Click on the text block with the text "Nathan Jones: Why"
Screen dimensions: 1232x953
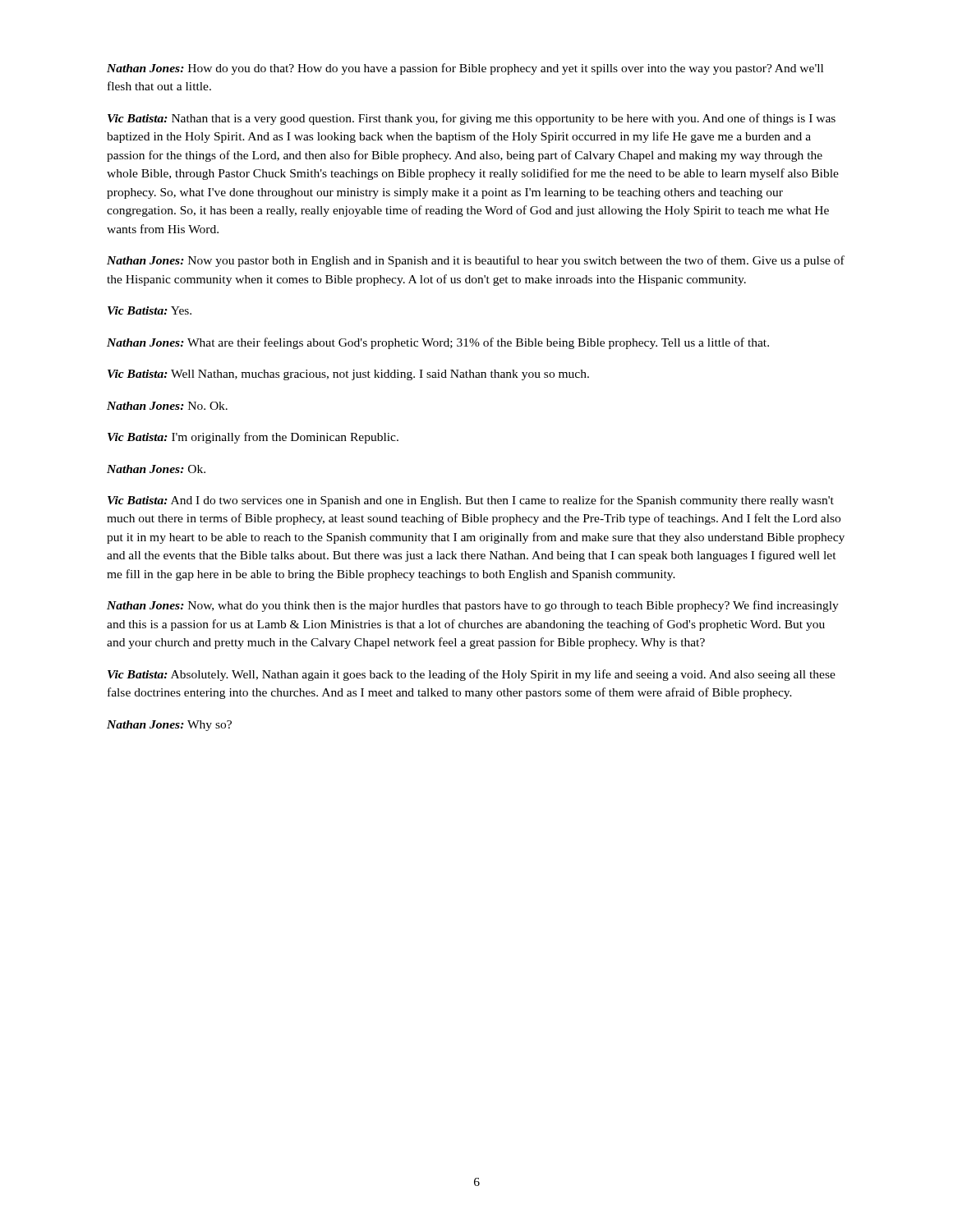169,724
